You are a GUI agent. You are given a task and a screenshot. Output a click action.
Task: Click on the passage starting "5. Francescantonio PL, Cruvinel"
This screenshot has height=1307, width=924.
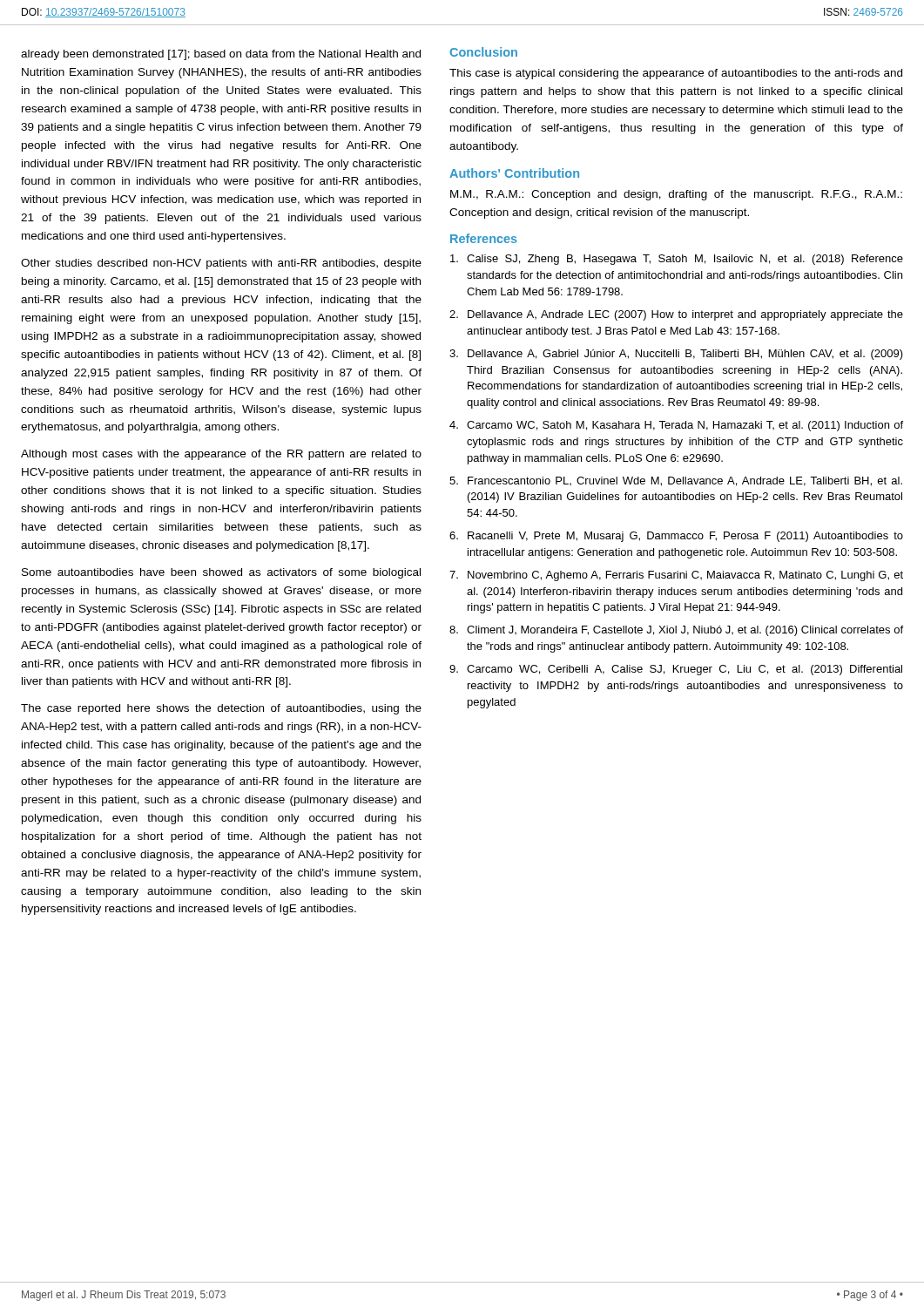coord(676,497)
